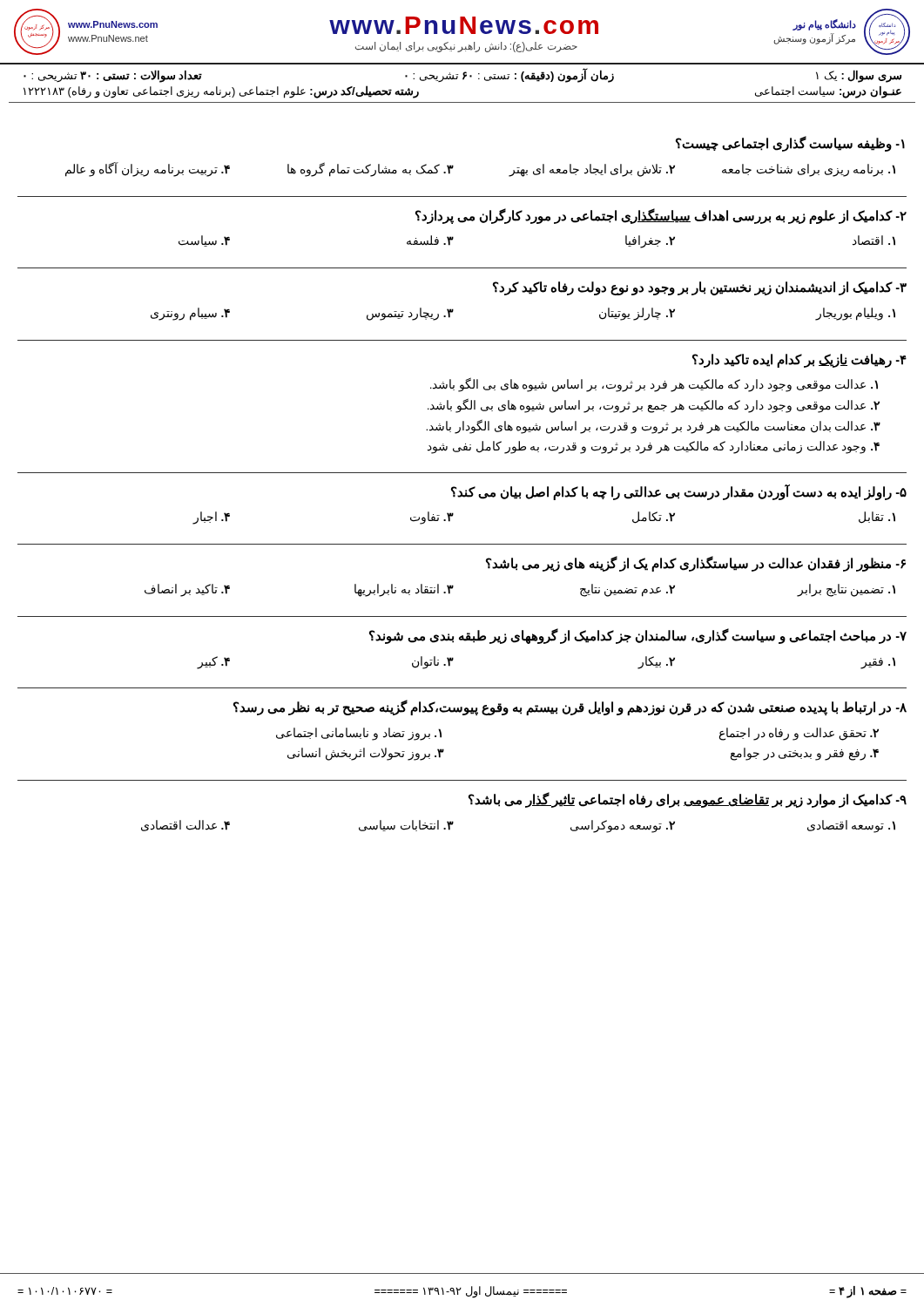The image size is (924, 1307).
Task: Locate the passage starting "تعداد سوالات : تستی : ۳۰ تشریحی"
Action: [x=112, y=75]
